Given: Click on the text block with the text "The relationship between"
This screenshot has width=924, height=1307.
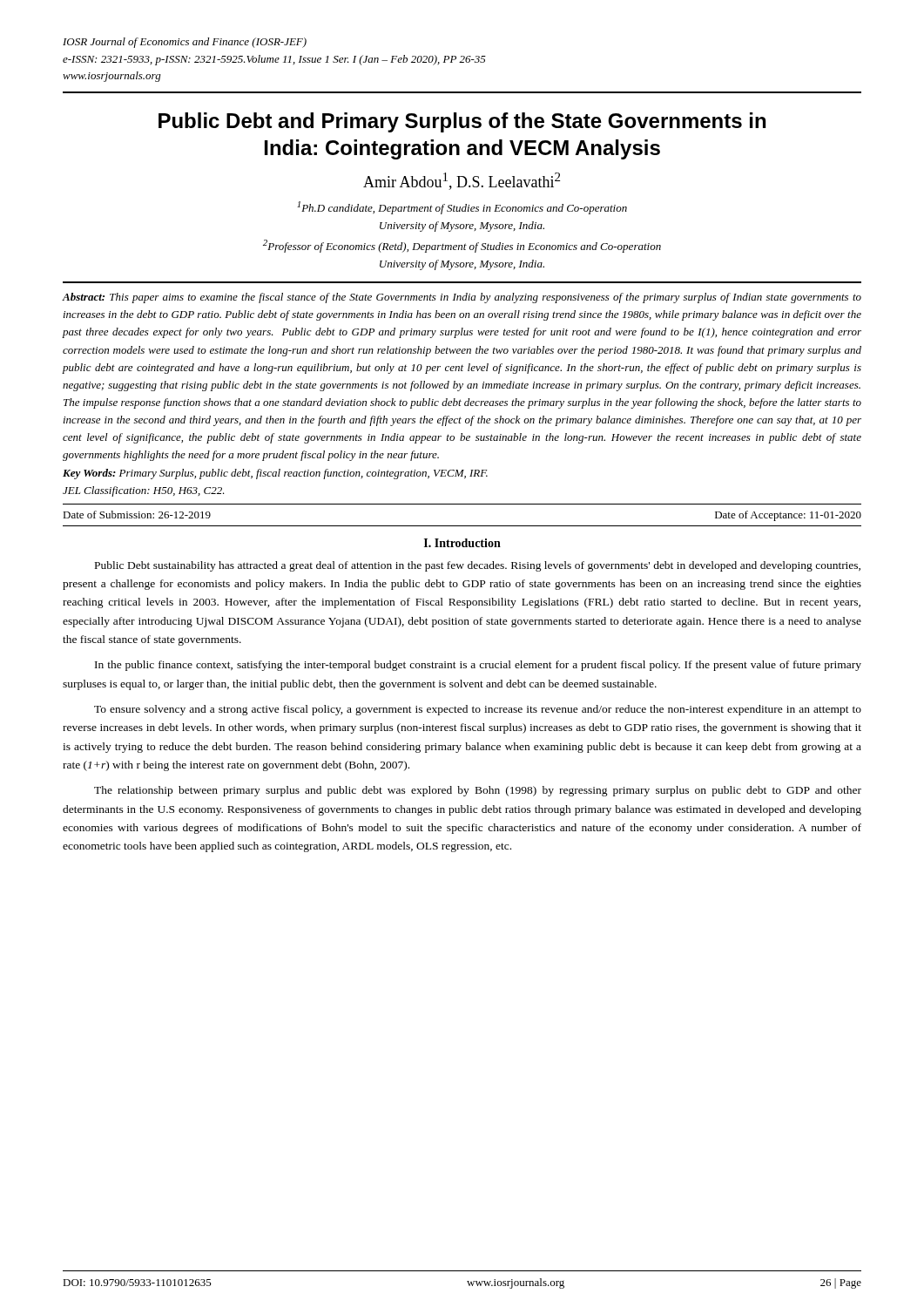Looking at the screenshot, I should coord(462,818).
